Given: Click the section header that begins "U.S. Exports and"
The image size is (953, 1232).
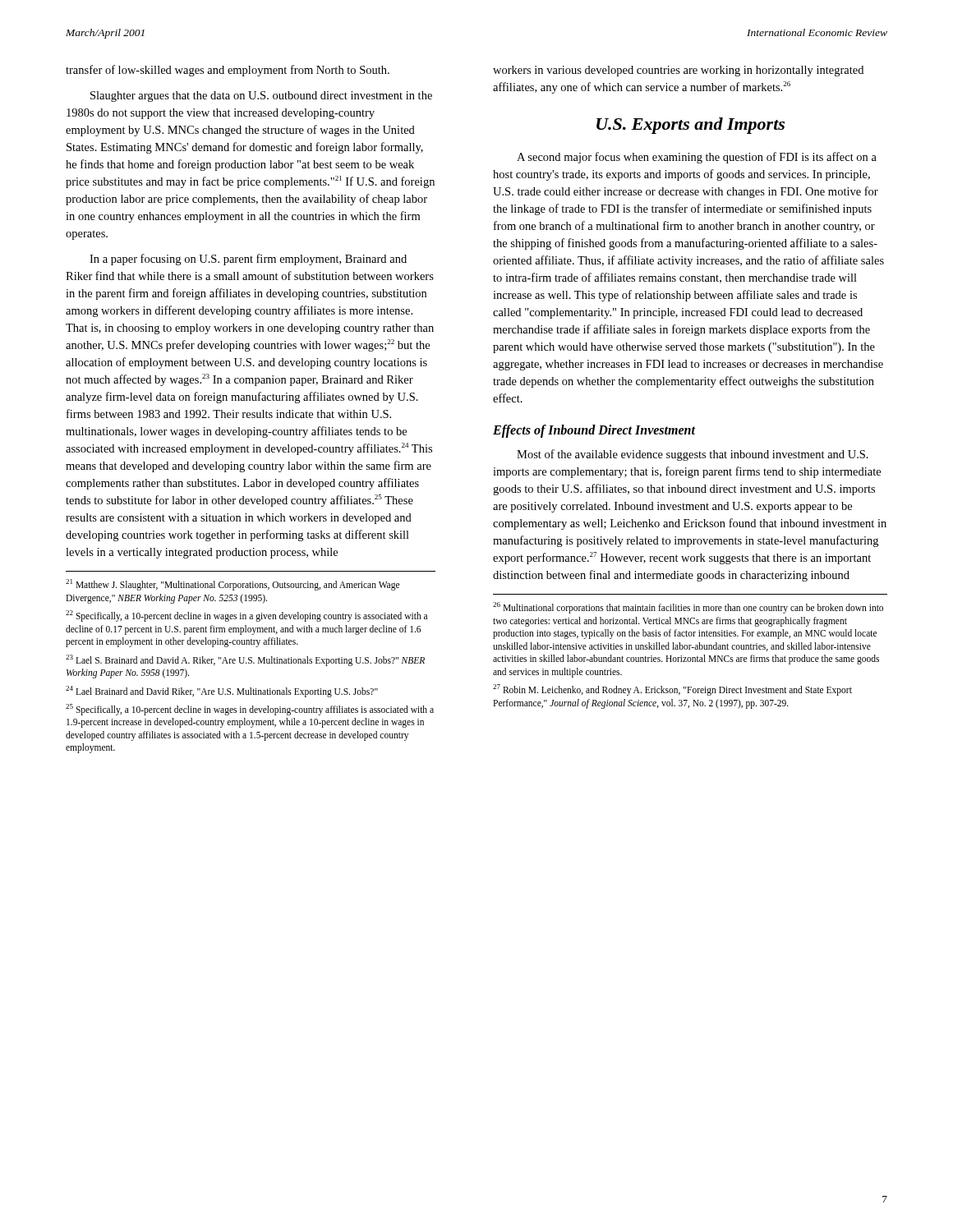Looking at the screenshot, I should click(690, 124).
